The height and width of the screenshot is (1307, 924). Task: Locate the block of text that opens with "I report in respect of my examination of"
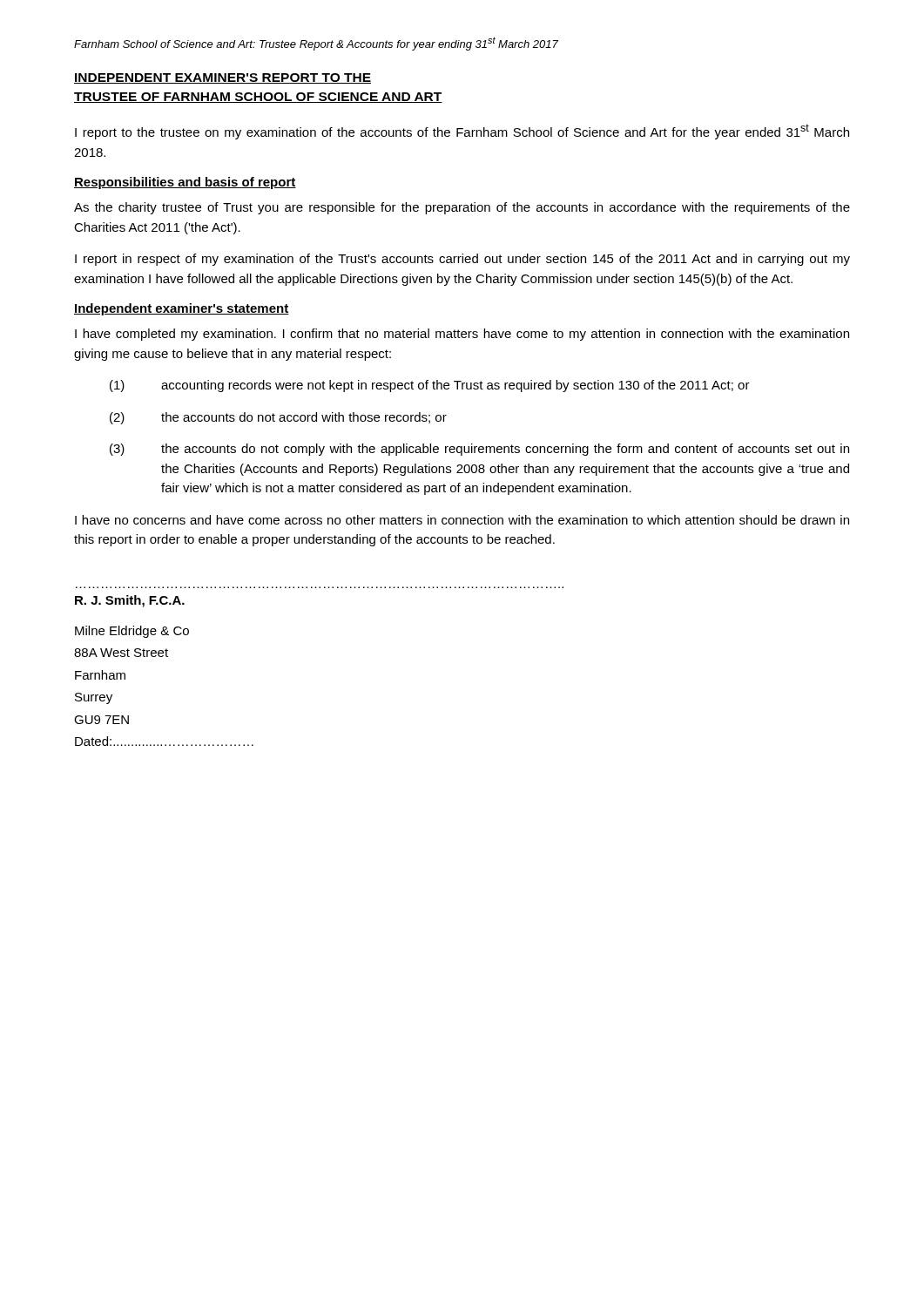pyautogui.click(x=462, y=268)
